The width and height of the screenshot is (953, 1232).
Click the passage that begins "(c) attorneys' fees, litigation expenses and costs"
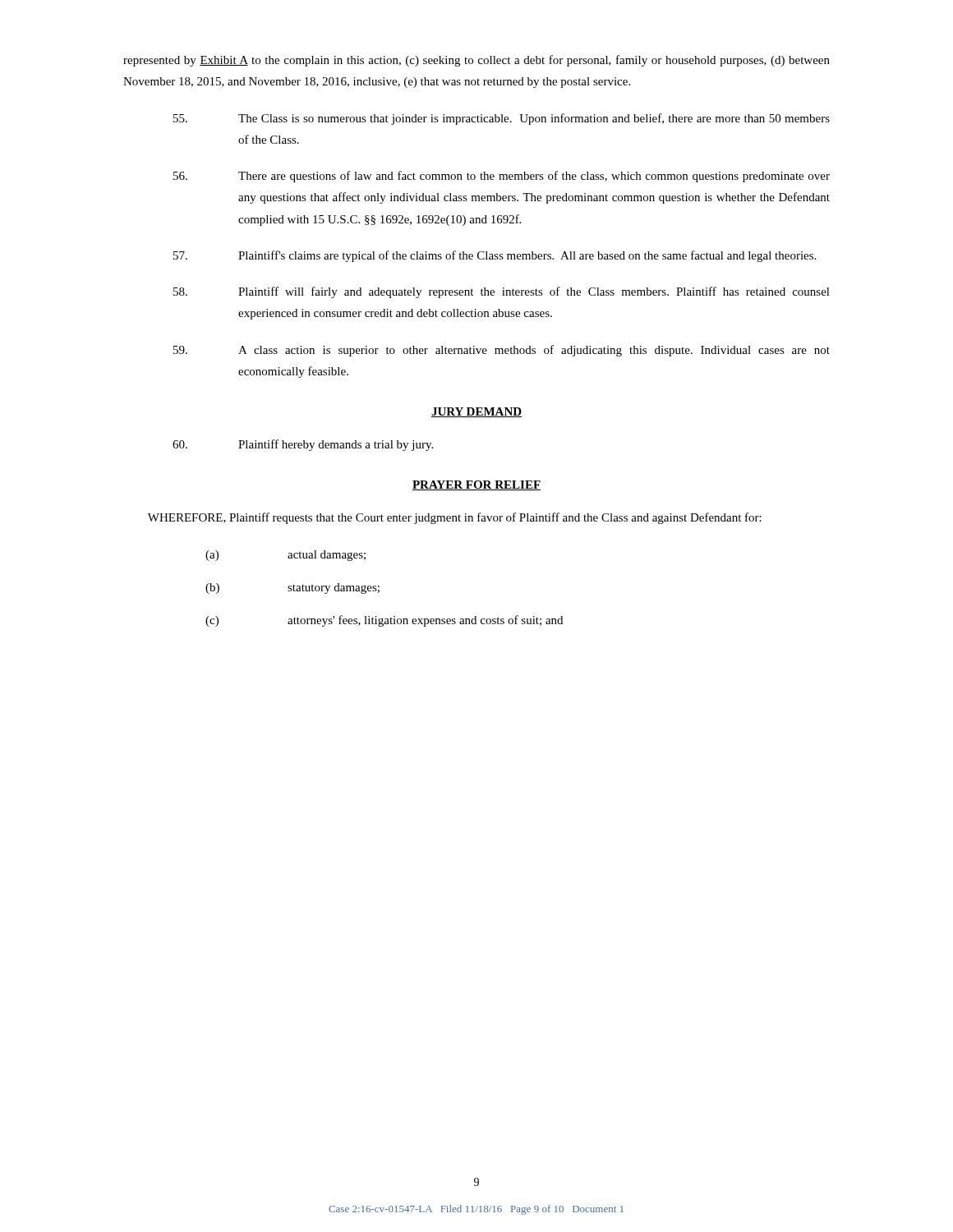coord(476,620)
